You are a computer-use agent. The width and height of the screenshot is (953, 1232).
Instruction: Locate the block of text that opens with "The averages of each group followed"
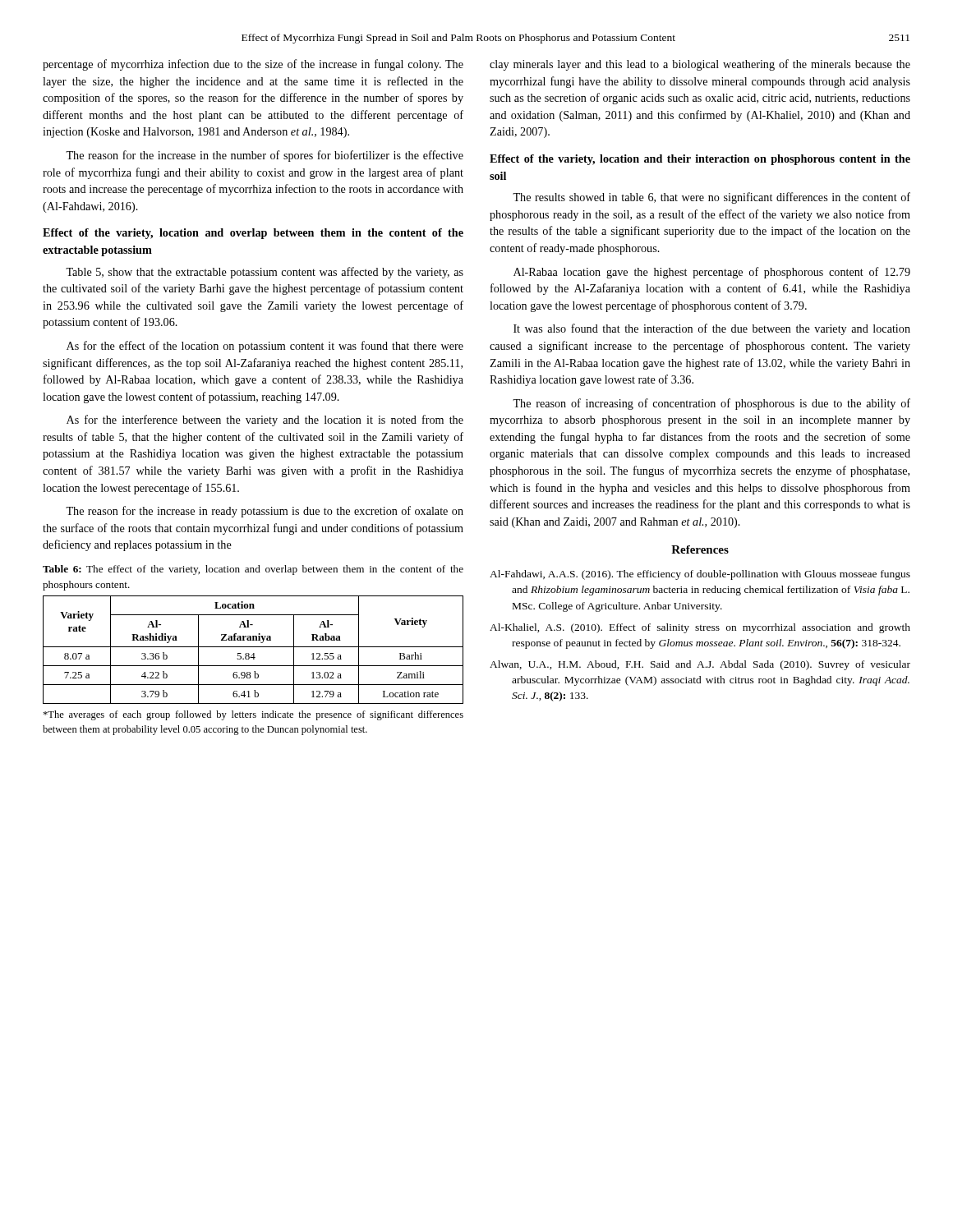click(253, 722)
